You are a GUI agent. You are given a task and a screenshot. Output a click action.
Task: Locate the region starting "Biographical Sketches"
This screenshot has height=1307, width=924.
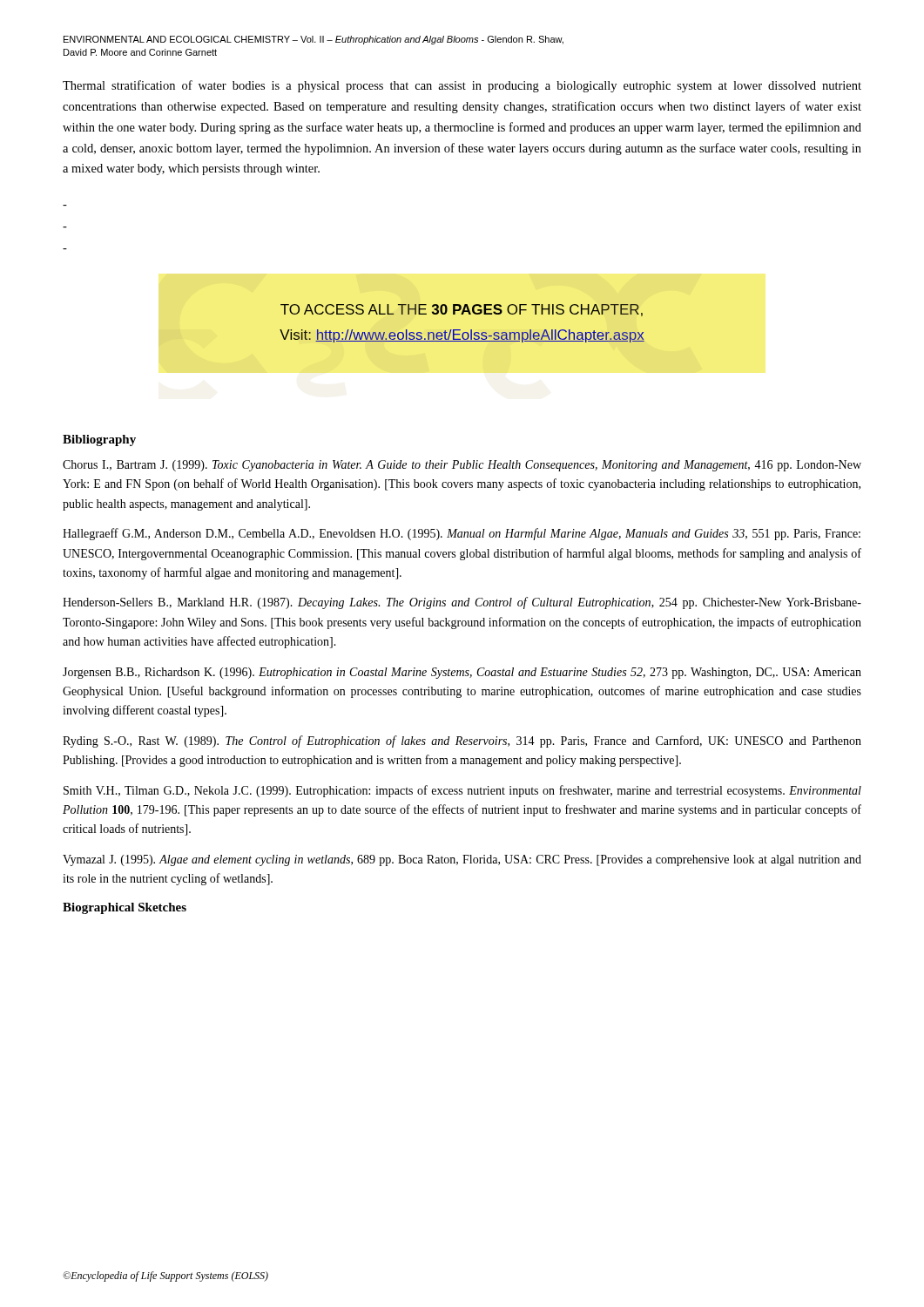click(125, 907)
